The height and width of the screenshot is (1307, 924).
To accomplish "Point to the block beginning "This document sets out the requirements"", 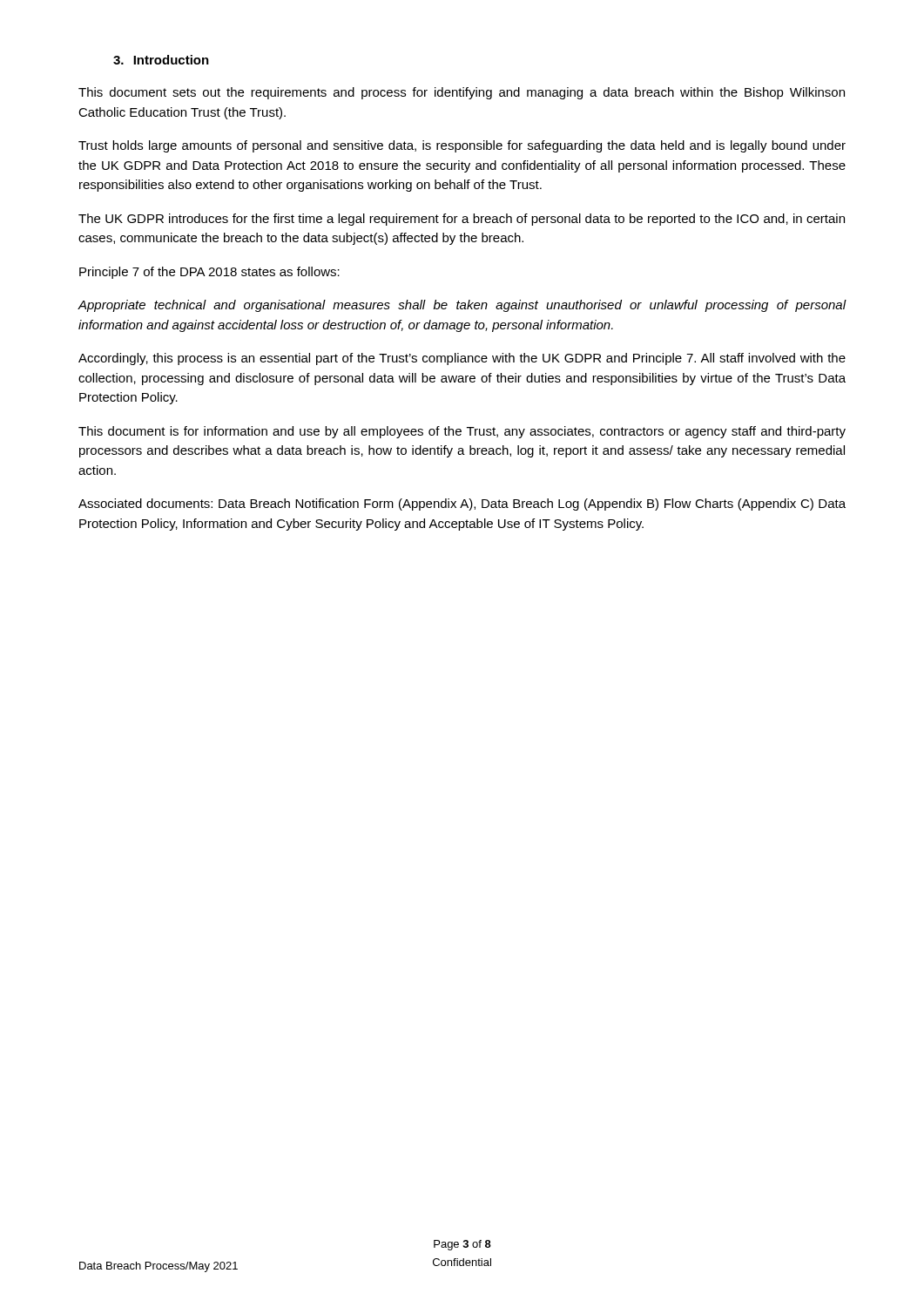I will pos(462,102).
